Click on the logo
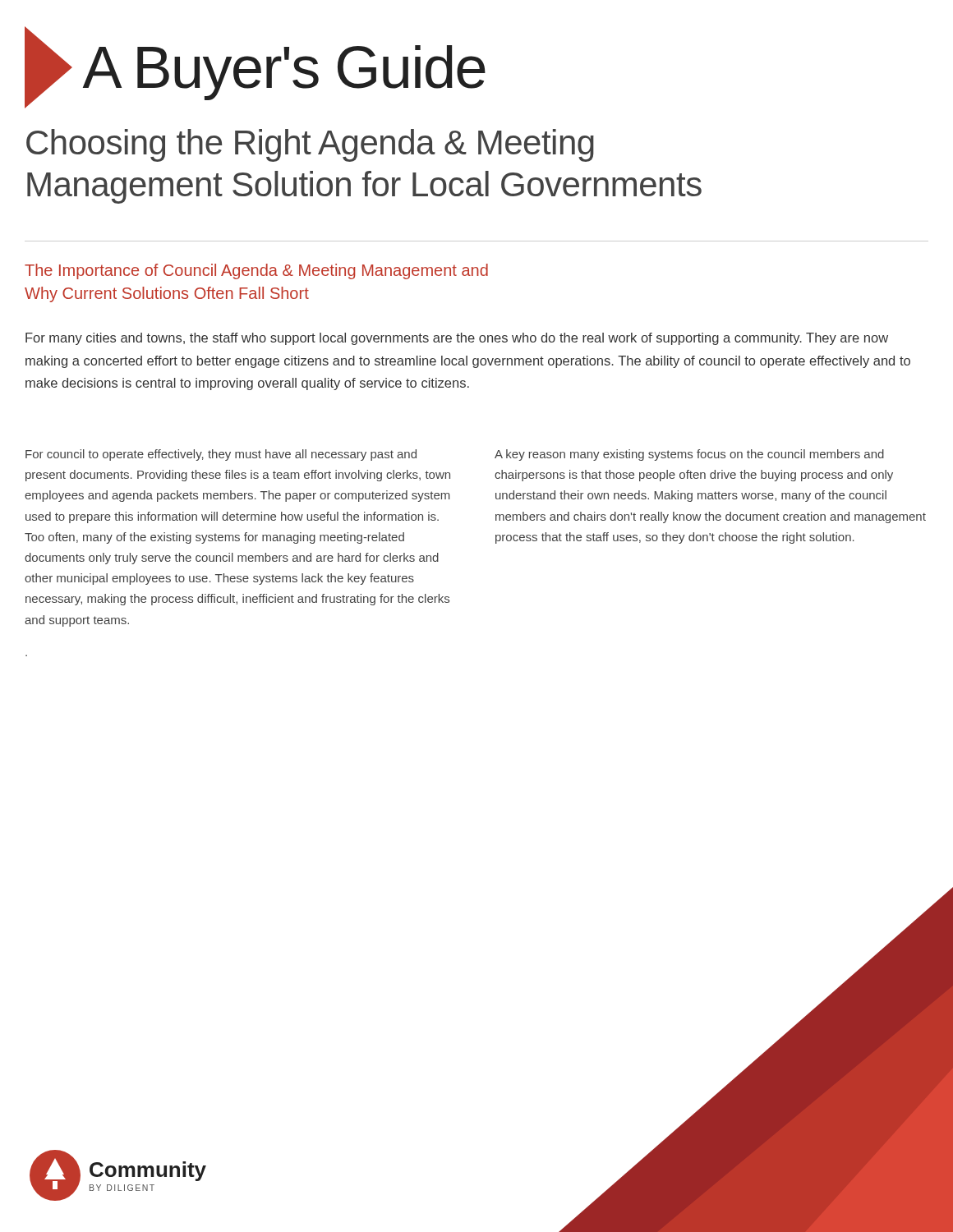This screenshot has height=1232, width=953. click(x=118, y=1175)
